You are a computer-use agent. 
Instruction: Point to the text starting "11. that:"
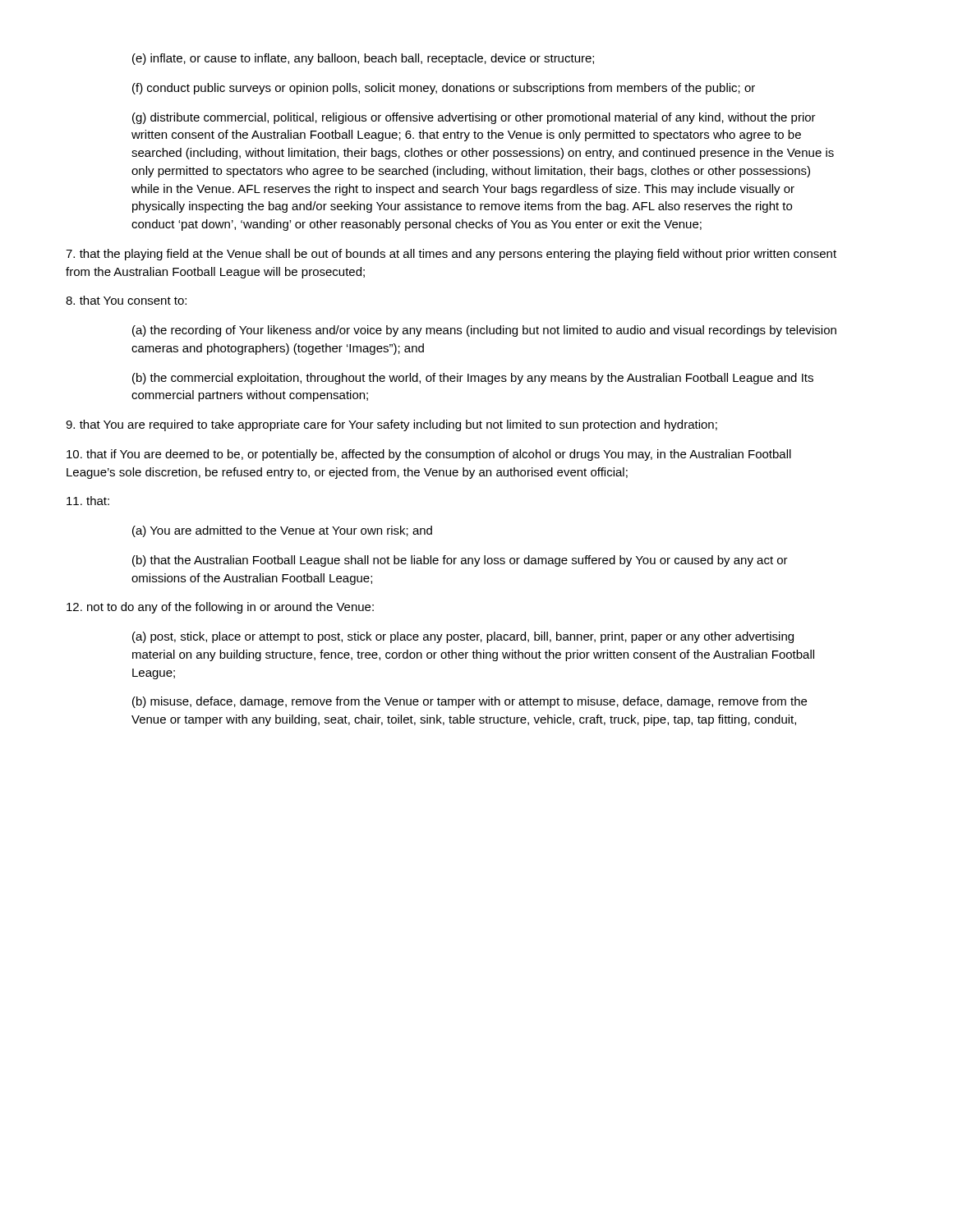(x=88, y=501)
